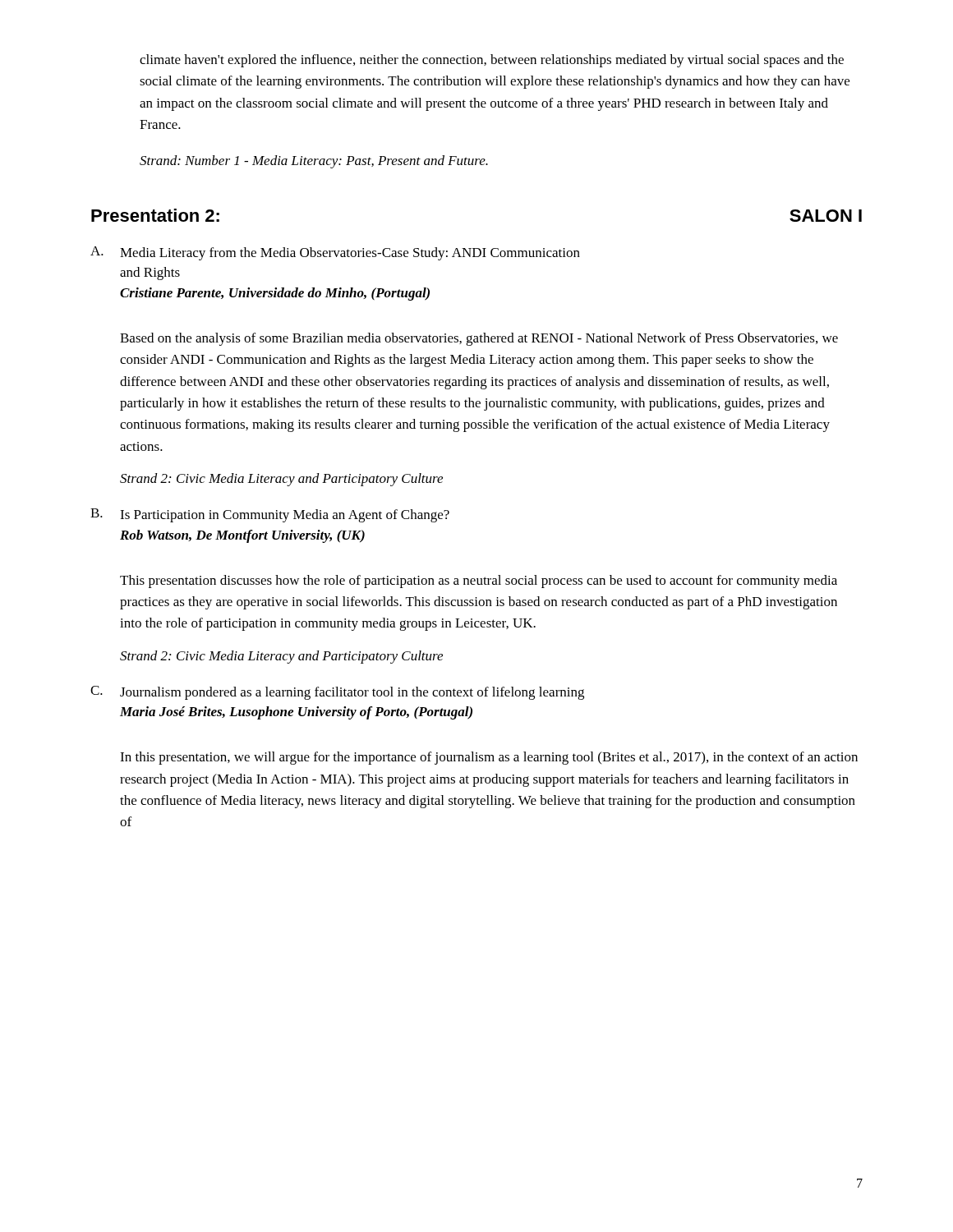Viewport: 953px width, 1232px height.
Task: Where is the passage that starts "This presentation discusses how the role of"?
Action: point(479,602)
